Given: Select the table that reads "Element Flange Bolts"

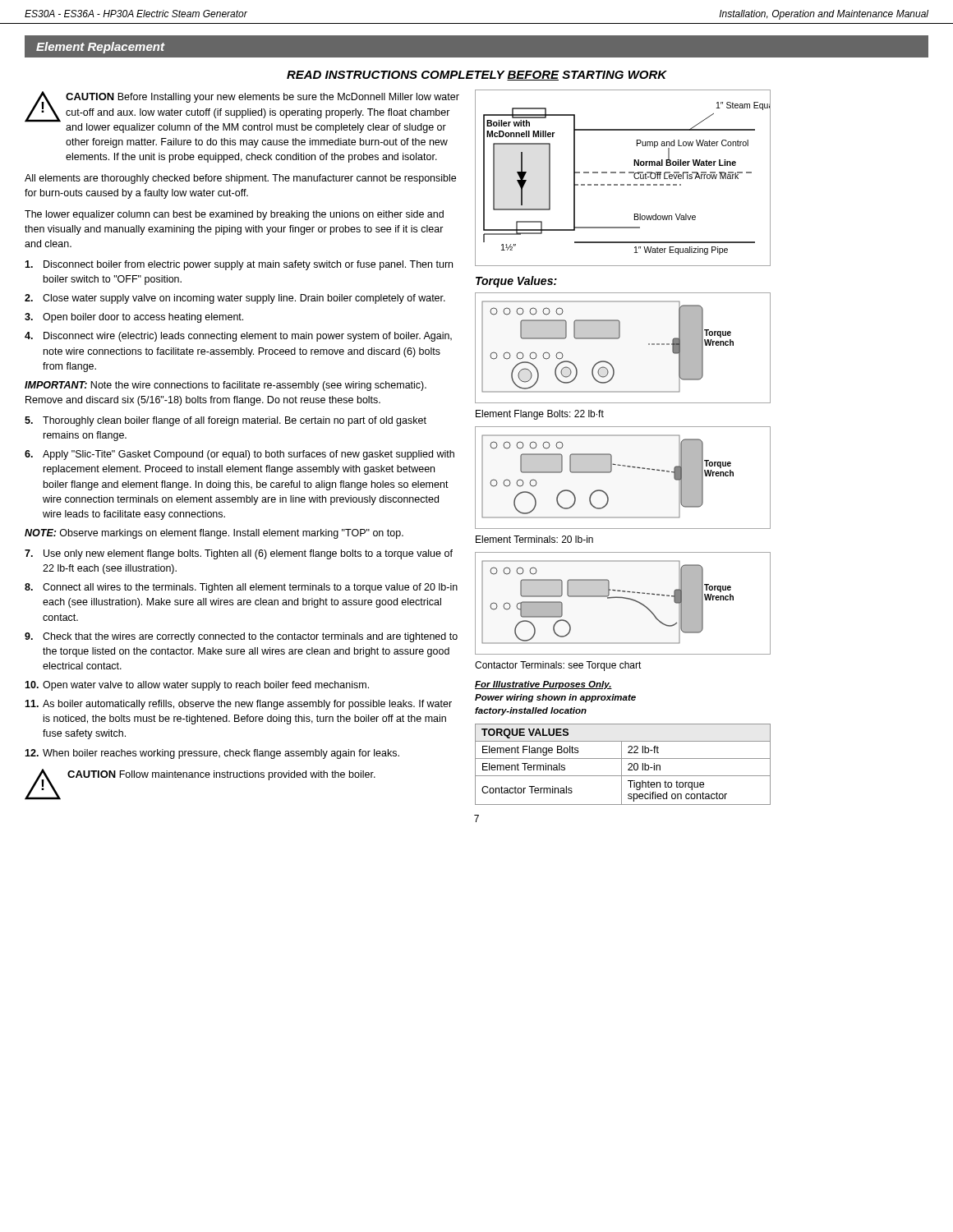Looking at the screenshot, I should click(x=623, y=764).
